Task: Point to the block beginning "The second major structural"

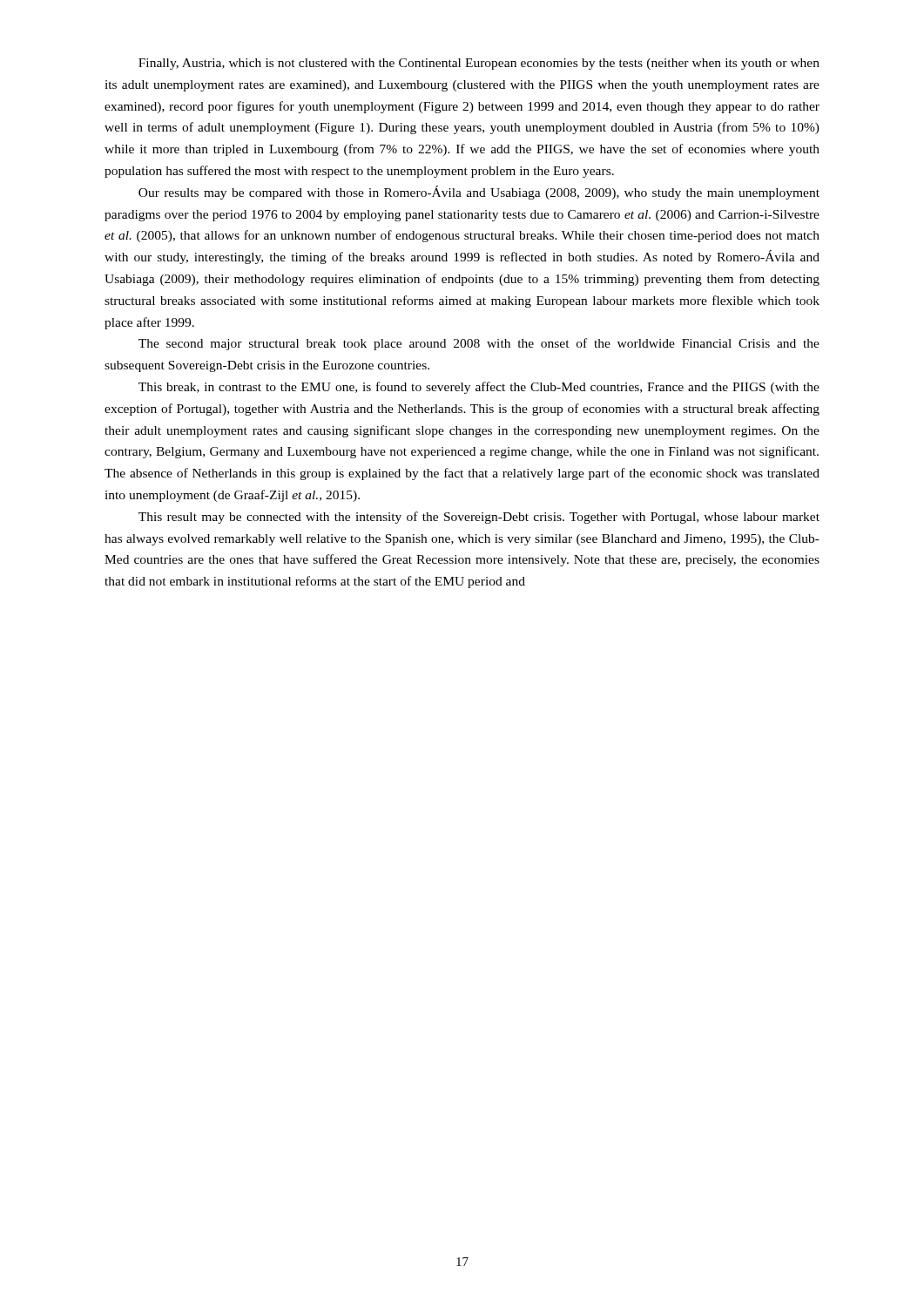Action: click(x=462, y=355)
